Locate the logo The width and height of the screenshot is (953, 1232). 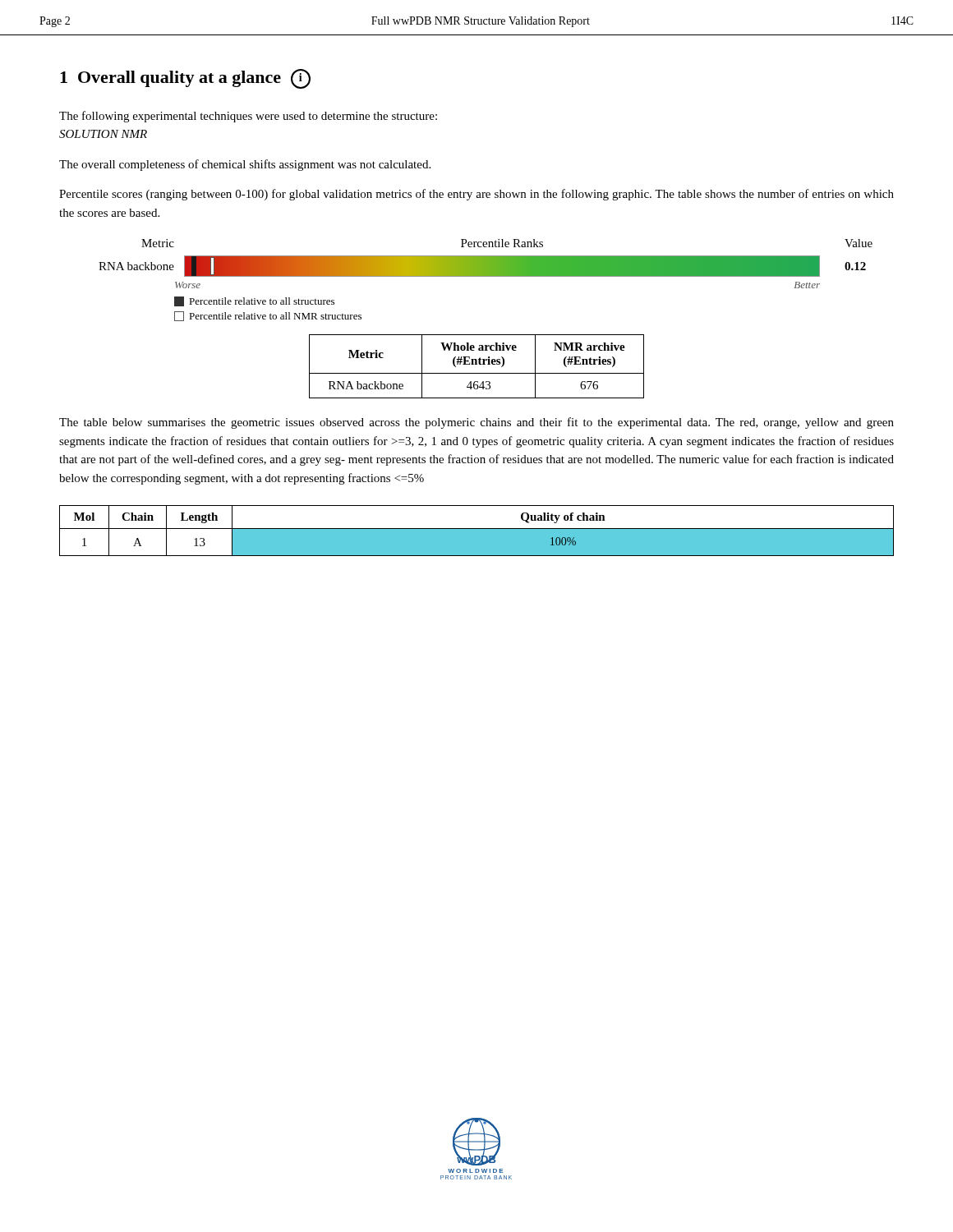pyautogui.click(x=476, y=1148)
